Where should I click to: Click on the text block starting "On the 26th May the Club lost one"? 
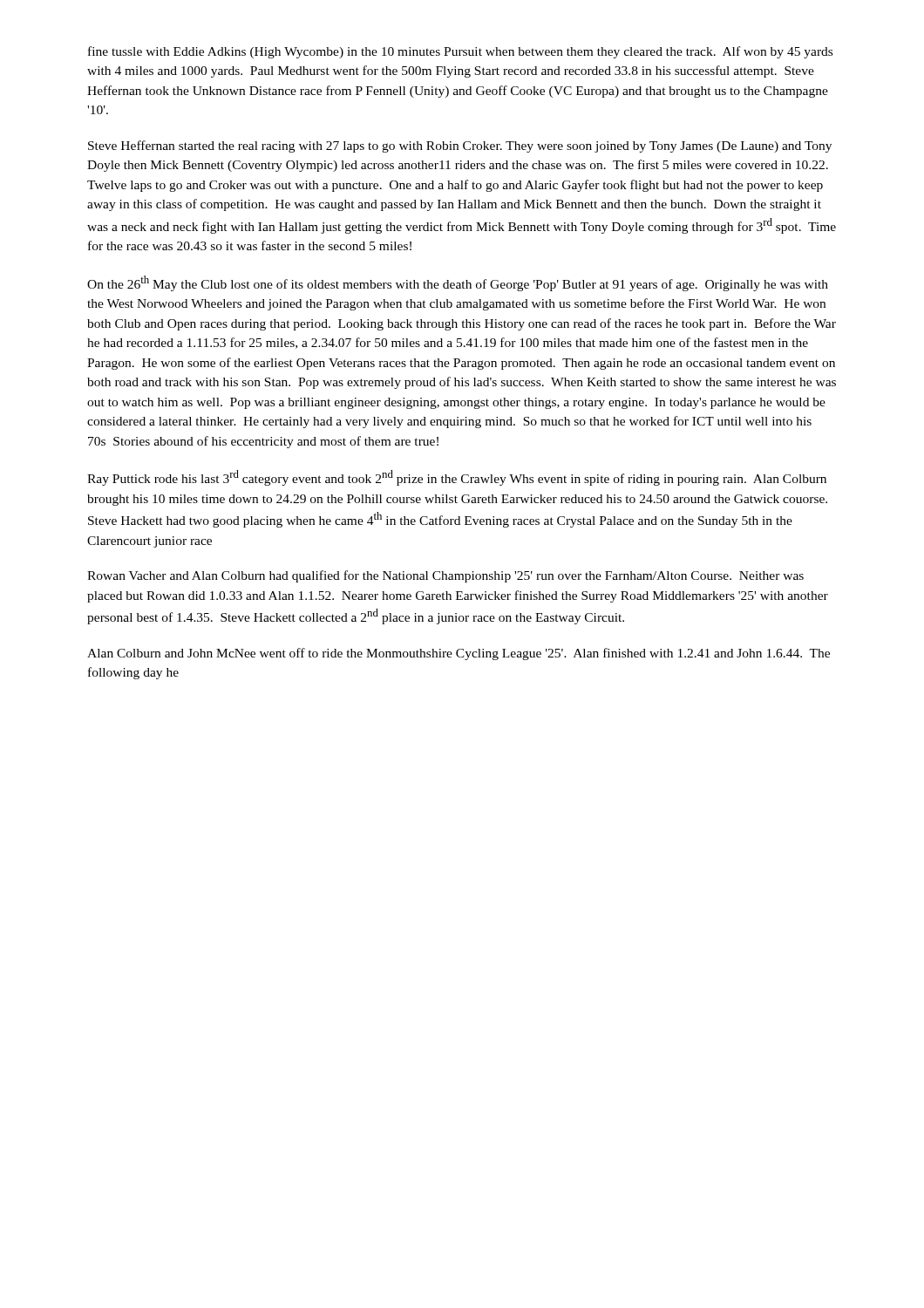click(462, 360)
